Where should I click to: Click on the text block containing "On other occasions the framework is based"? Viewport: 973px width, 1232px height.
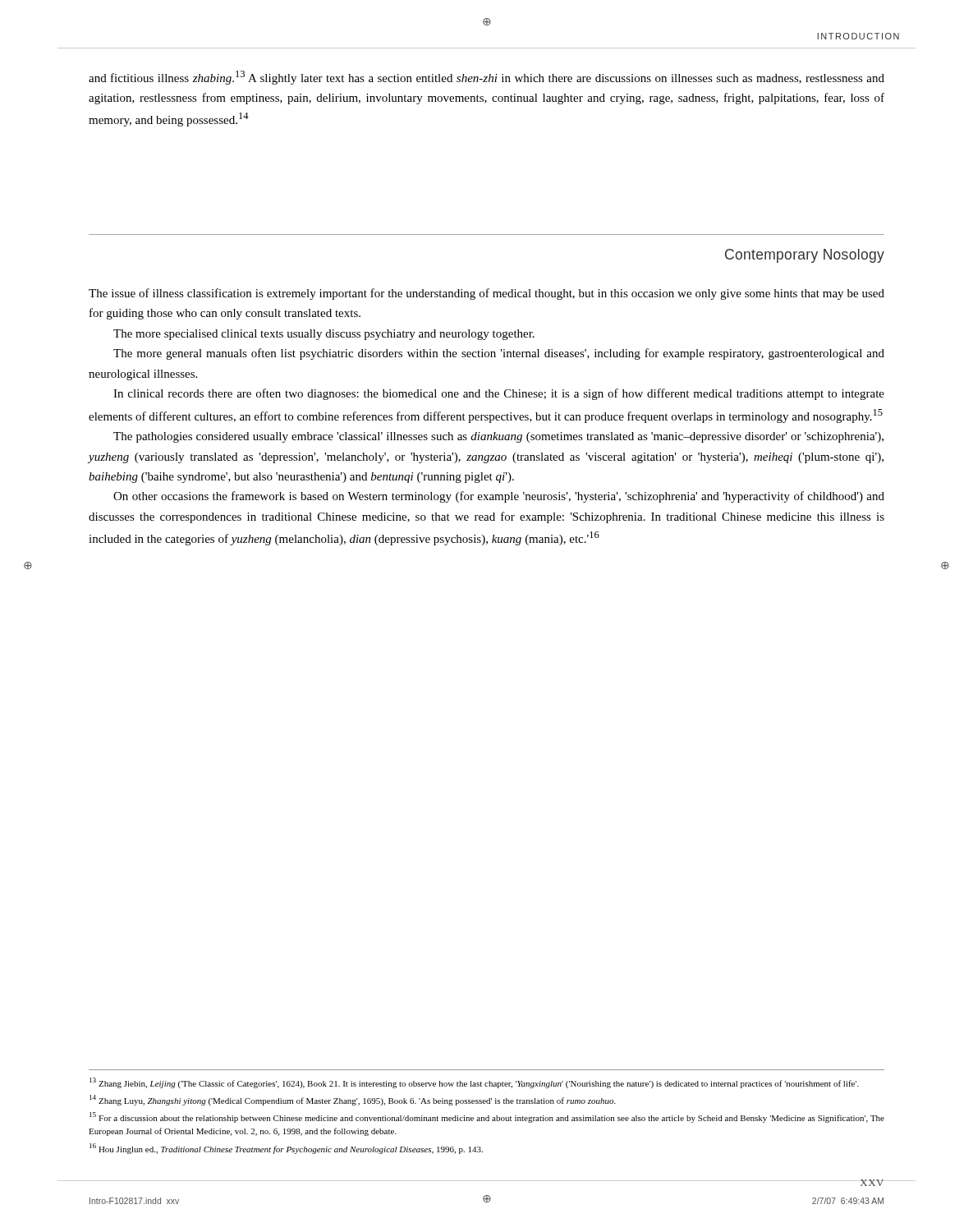point(486,518)
